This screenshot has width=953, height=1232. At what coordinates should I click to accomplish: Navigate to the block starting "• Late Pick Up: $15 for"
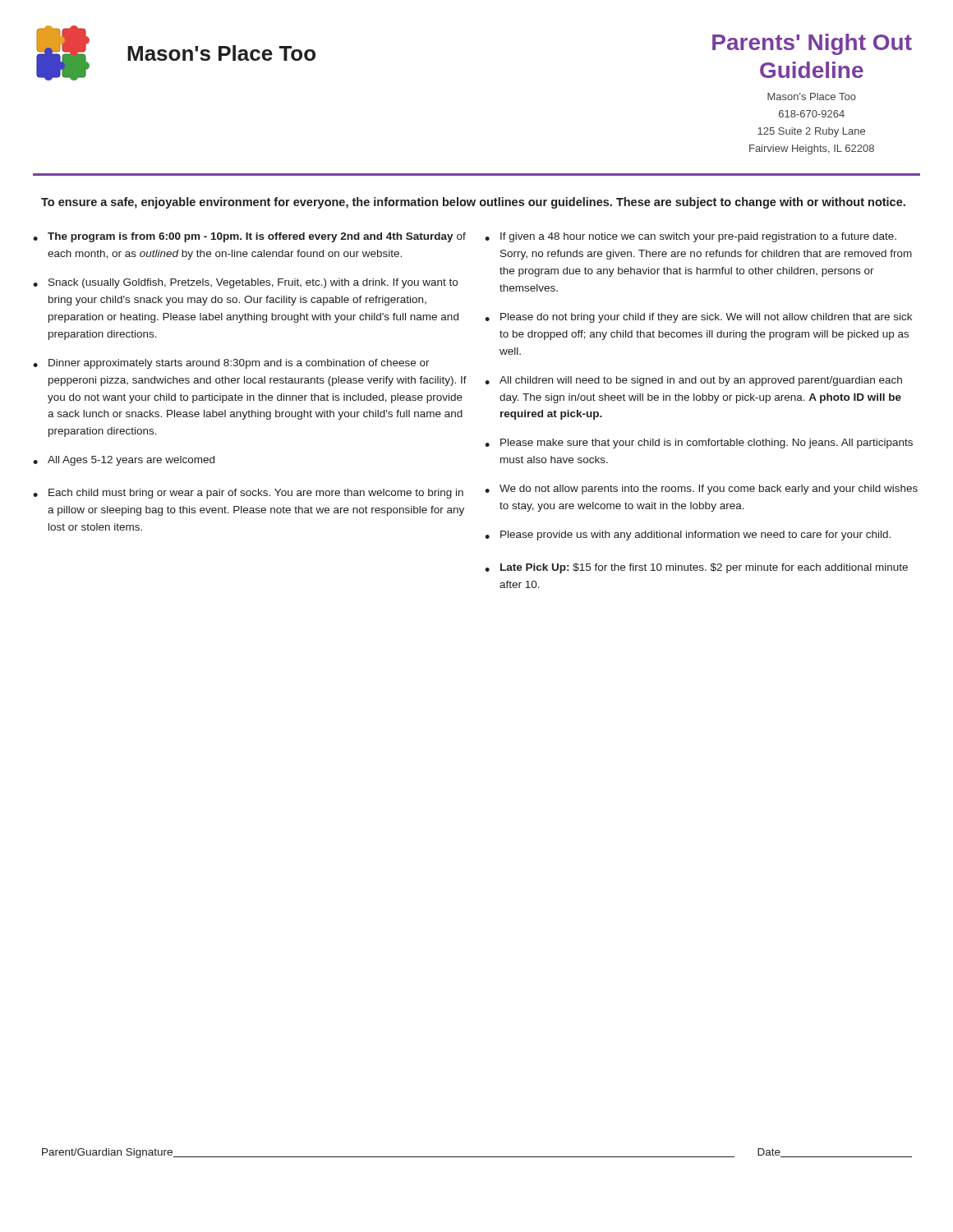point(702,577)
